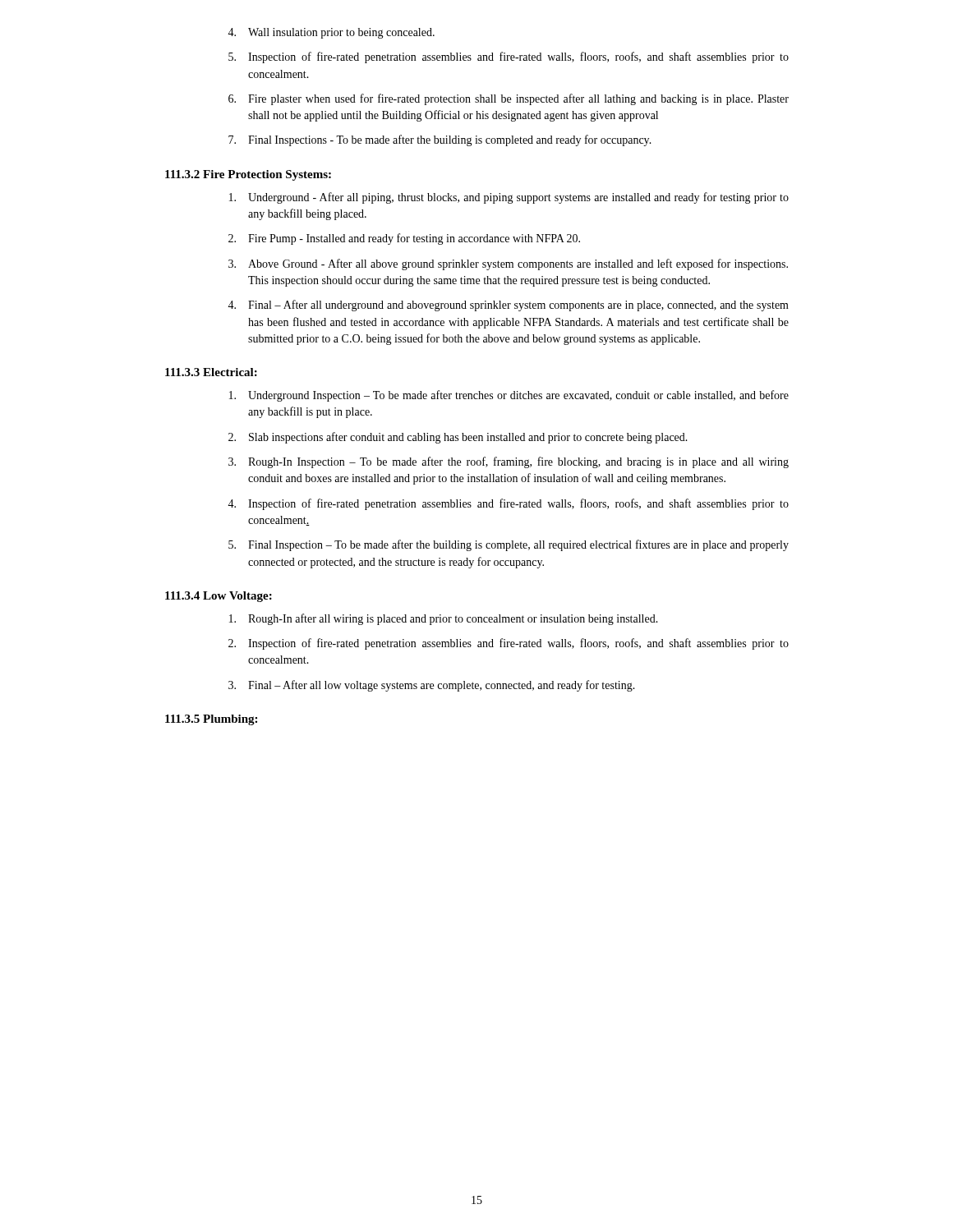The width and height of the screenshot is (953, 1232).
Task: Select the block starting "Underground Inspection –"
Action: coord(501,404)
